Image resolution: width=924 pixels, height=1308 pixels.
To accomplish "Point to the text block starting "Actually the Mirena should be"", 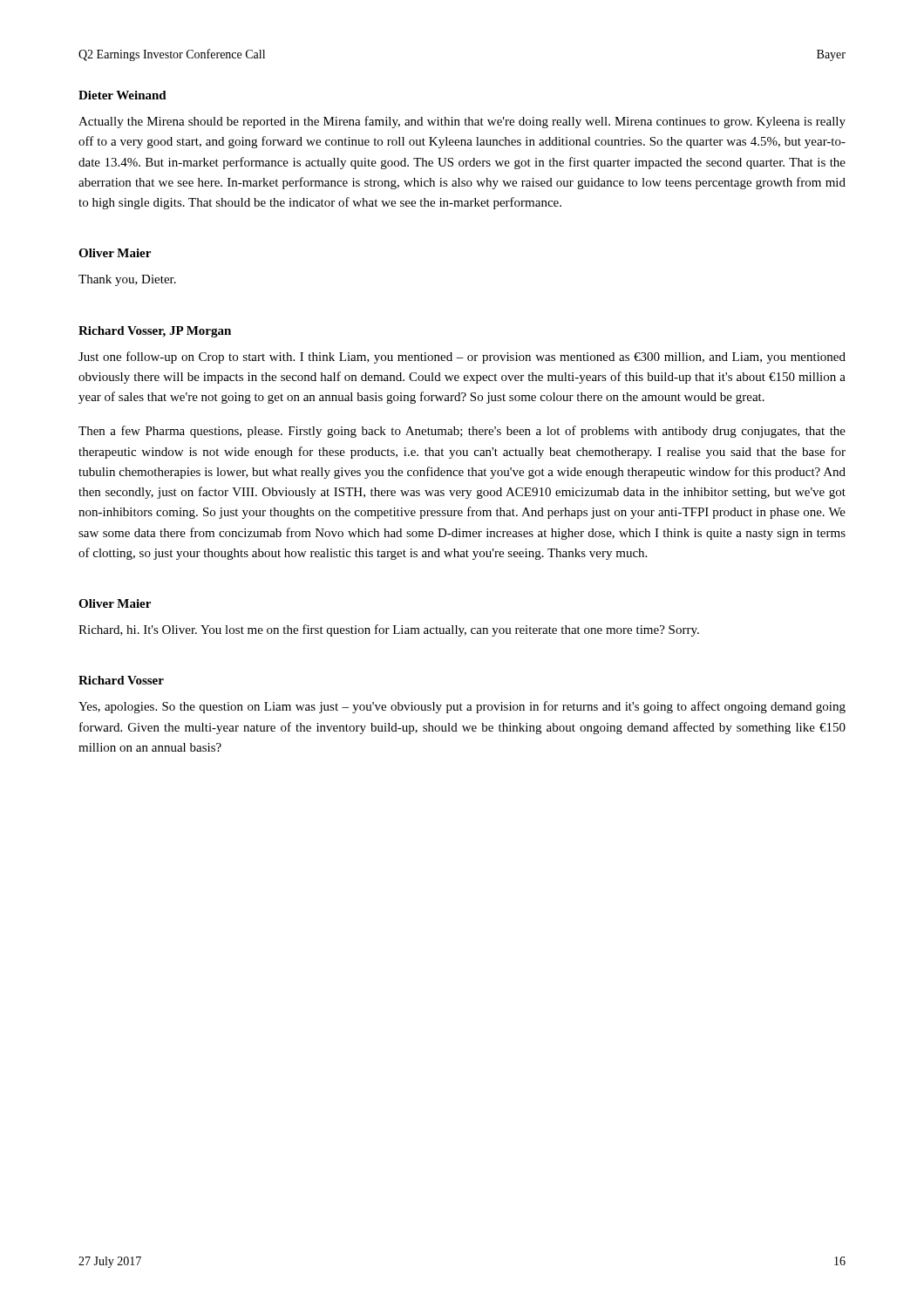I will pos(462,162).
